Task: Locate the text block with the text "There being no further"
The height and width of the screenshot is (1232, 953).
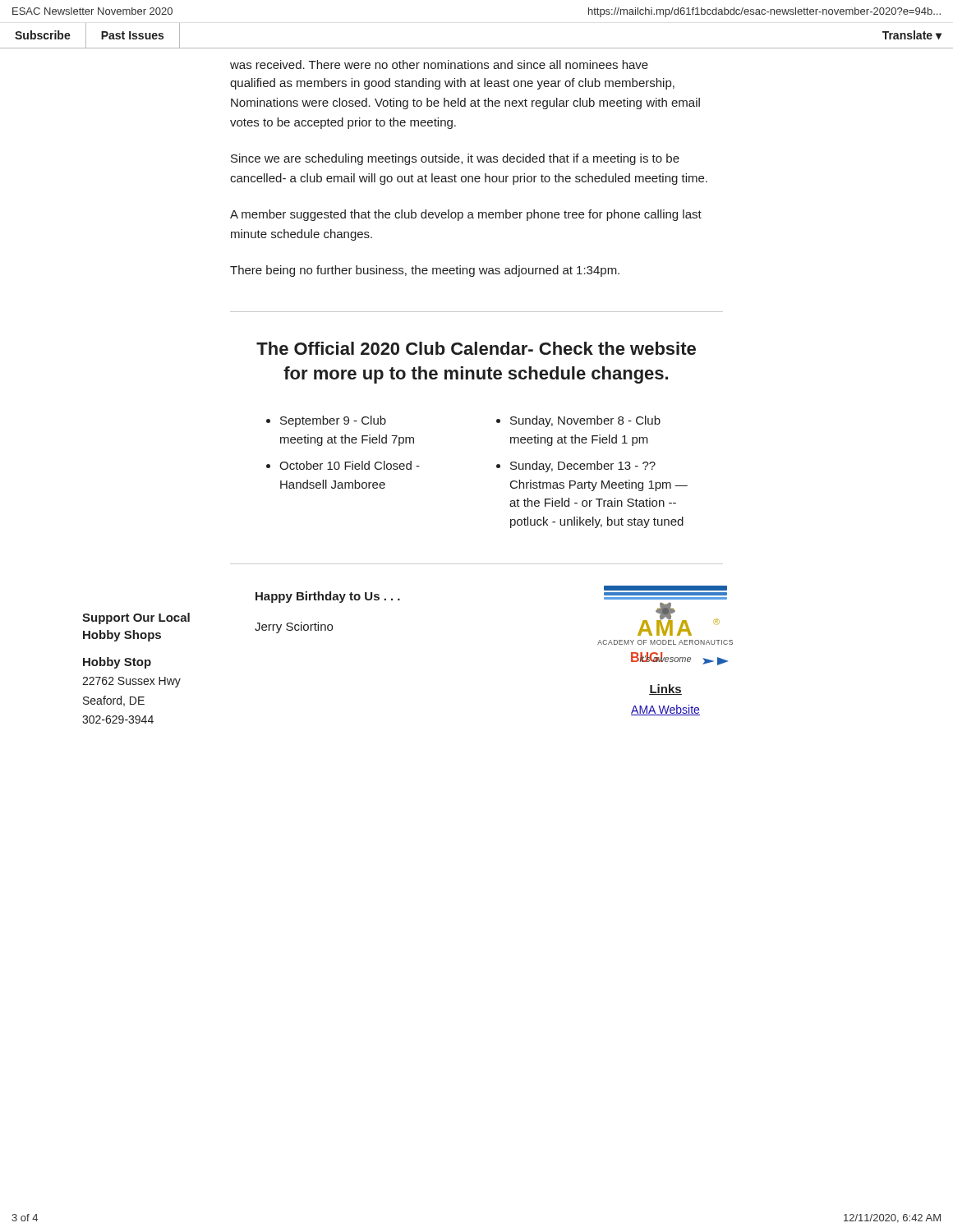Action: (x=425, y=270)
